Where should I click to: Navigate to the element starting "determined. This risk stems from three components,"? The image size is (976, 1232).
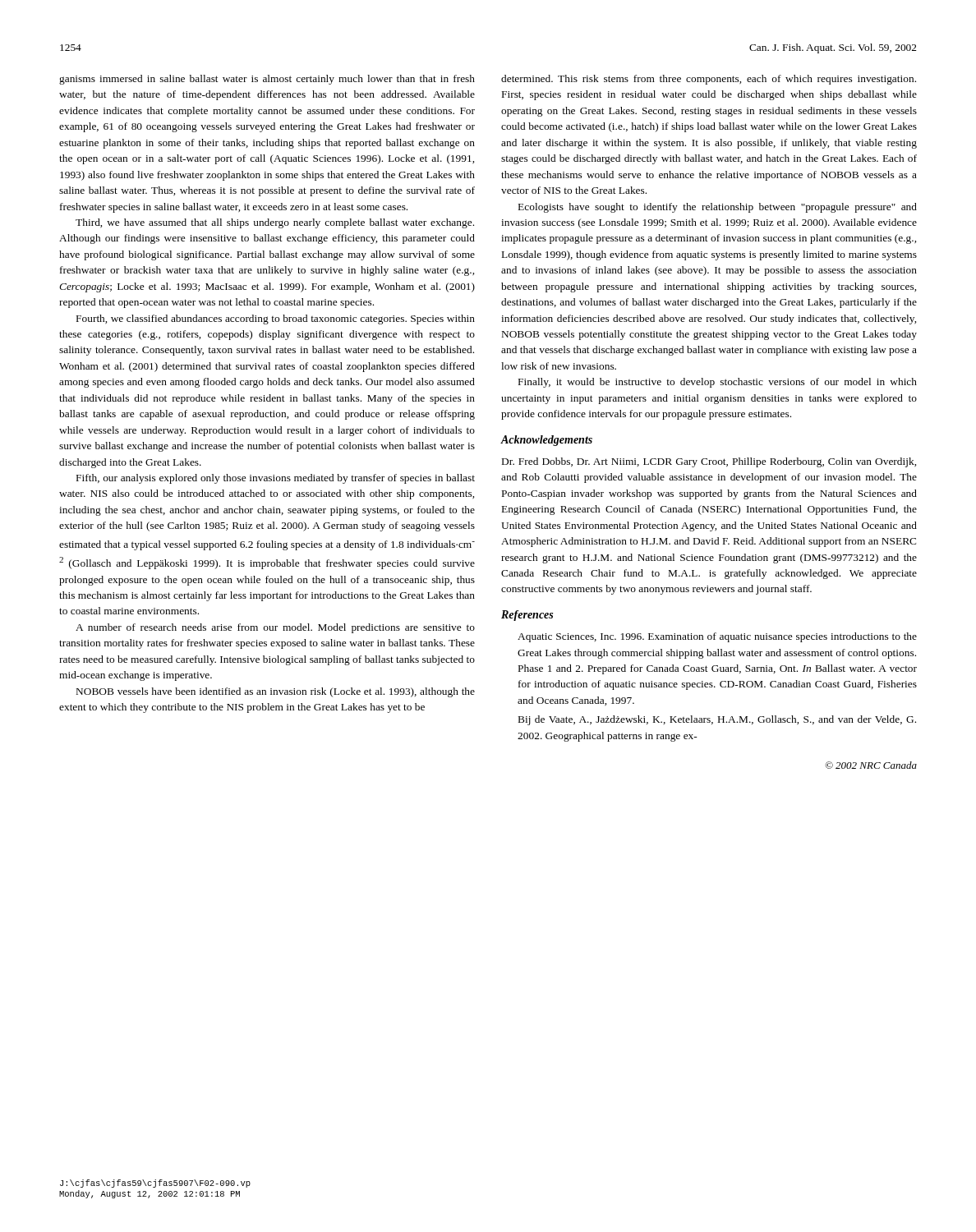[x=709, y=134]
